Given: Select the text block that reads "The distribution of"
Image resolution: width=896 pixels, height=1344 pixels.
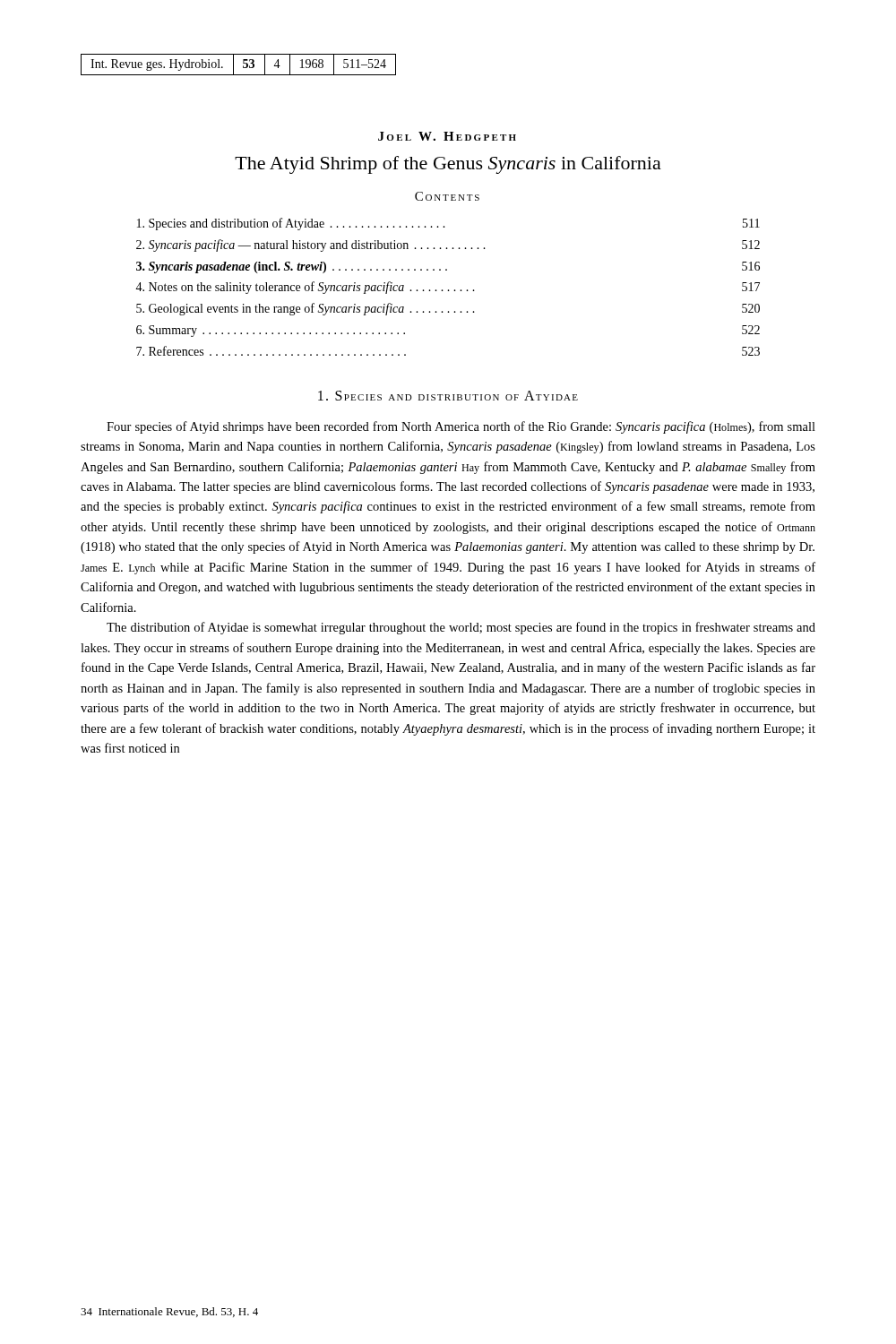Looking at the screenshot, I should [x=448, y=688].
